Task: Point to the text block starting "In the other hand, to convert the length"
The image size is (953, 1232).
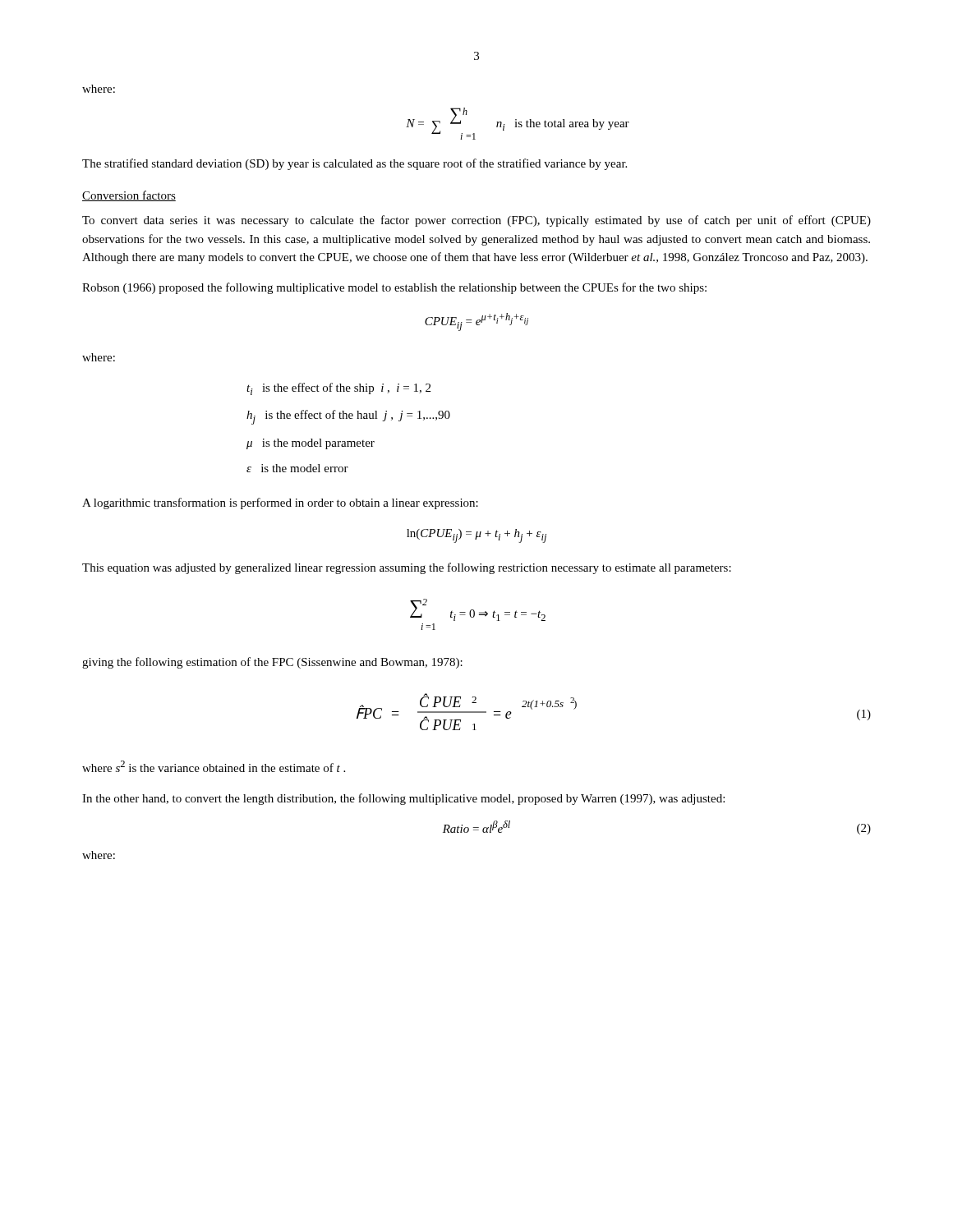Action: [x=404, y=798]
